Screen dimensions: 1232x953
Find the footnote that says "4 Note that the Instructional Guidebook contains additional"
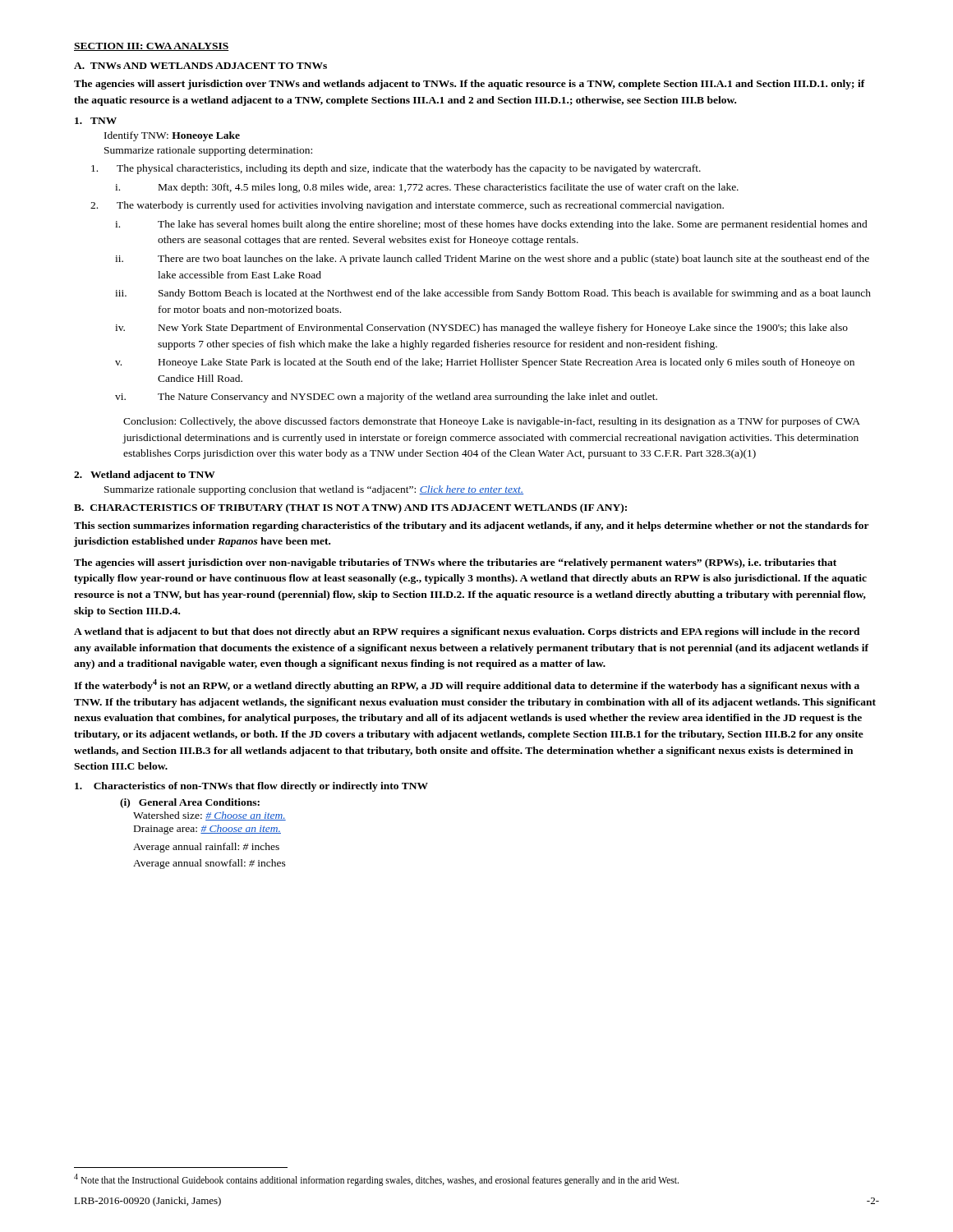pyautogui.click(x=377, y=1179)
